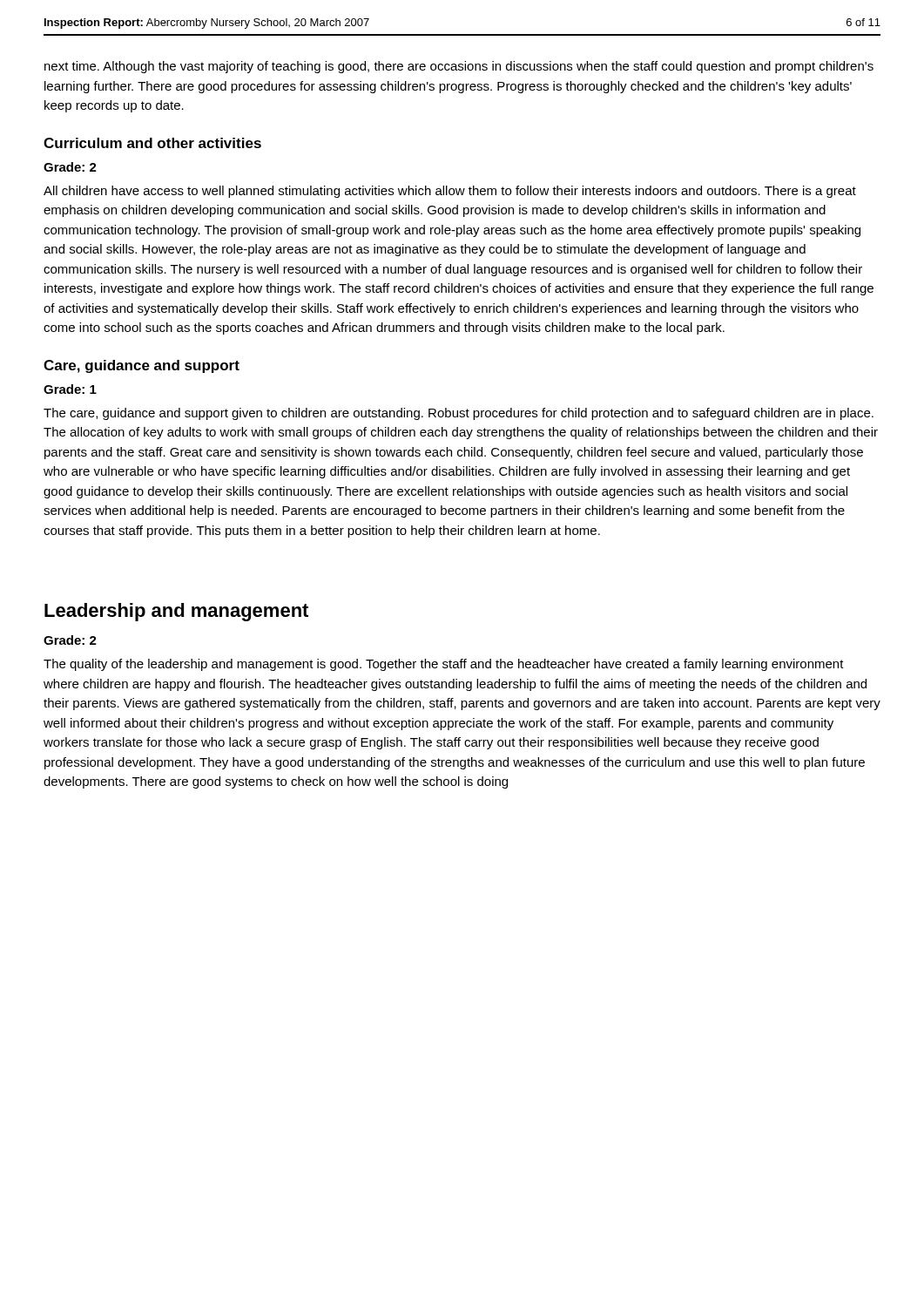Find the text with the text "Grade: 1"
Viewport: 924px width, 1307px height.
click(x=70, y=389)
